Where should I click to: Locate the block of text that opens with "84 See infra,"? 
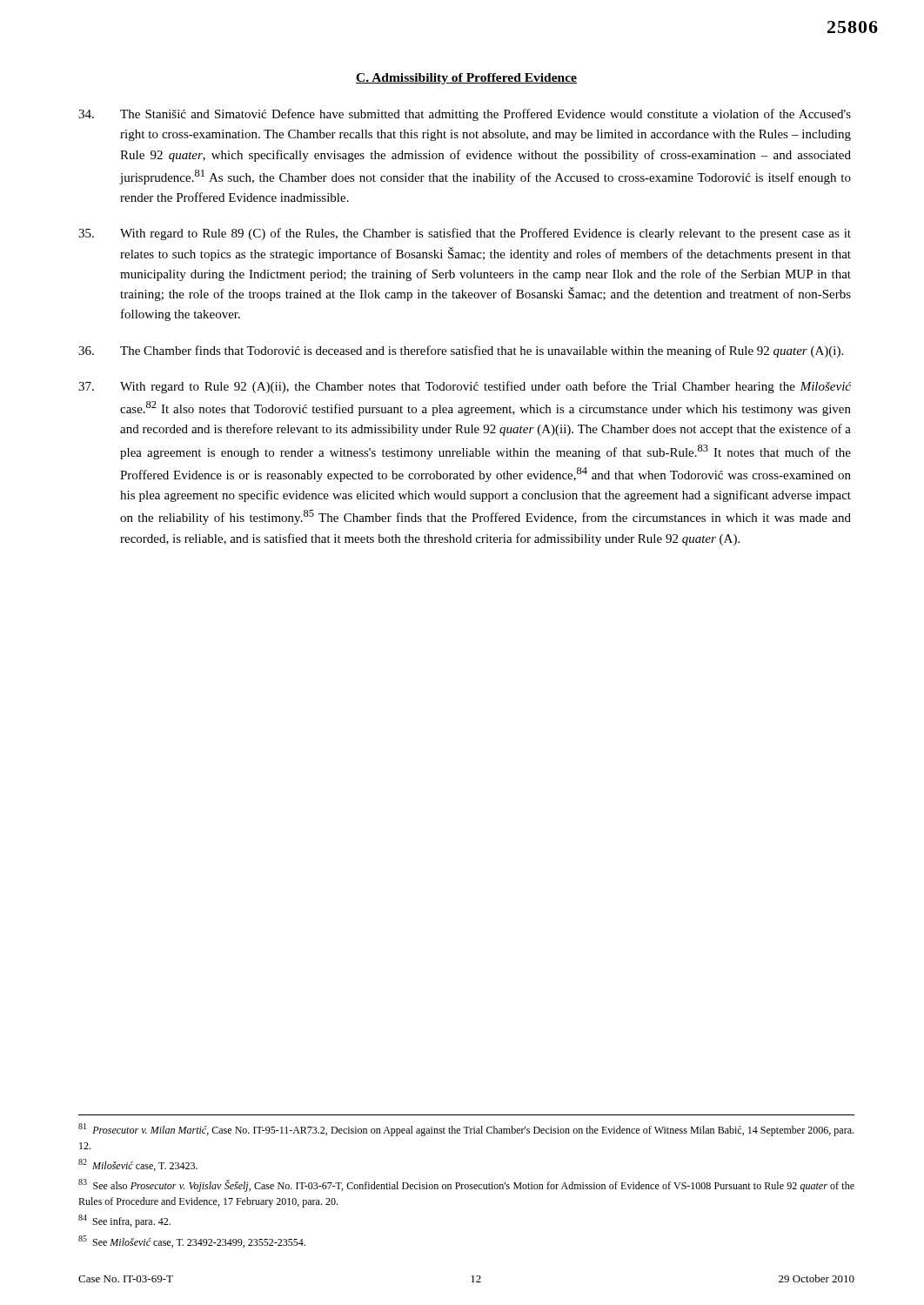(x=125, y=1220)
